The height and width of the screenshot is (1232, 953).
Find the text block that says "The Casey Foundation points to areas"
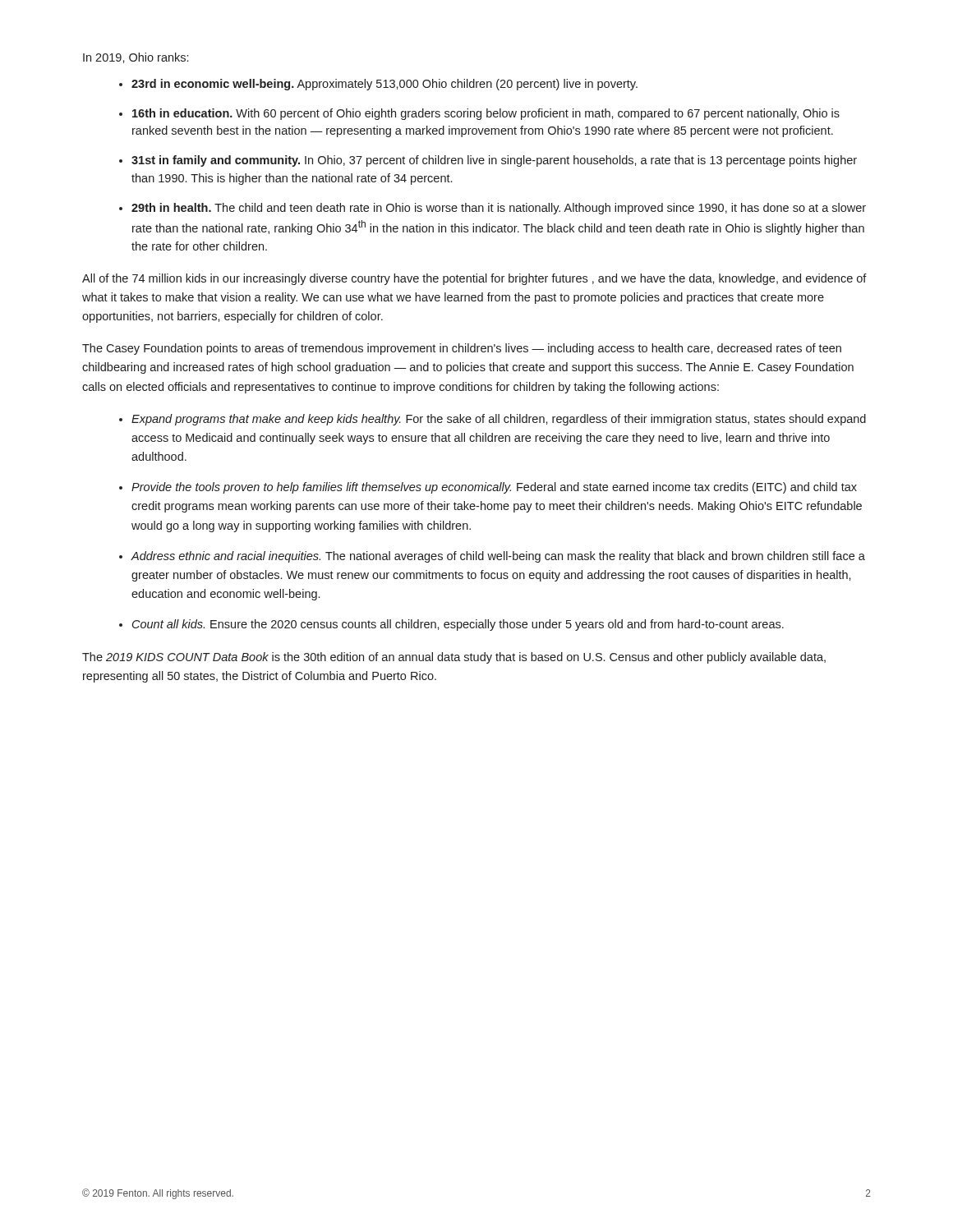[x=468, y=367]
